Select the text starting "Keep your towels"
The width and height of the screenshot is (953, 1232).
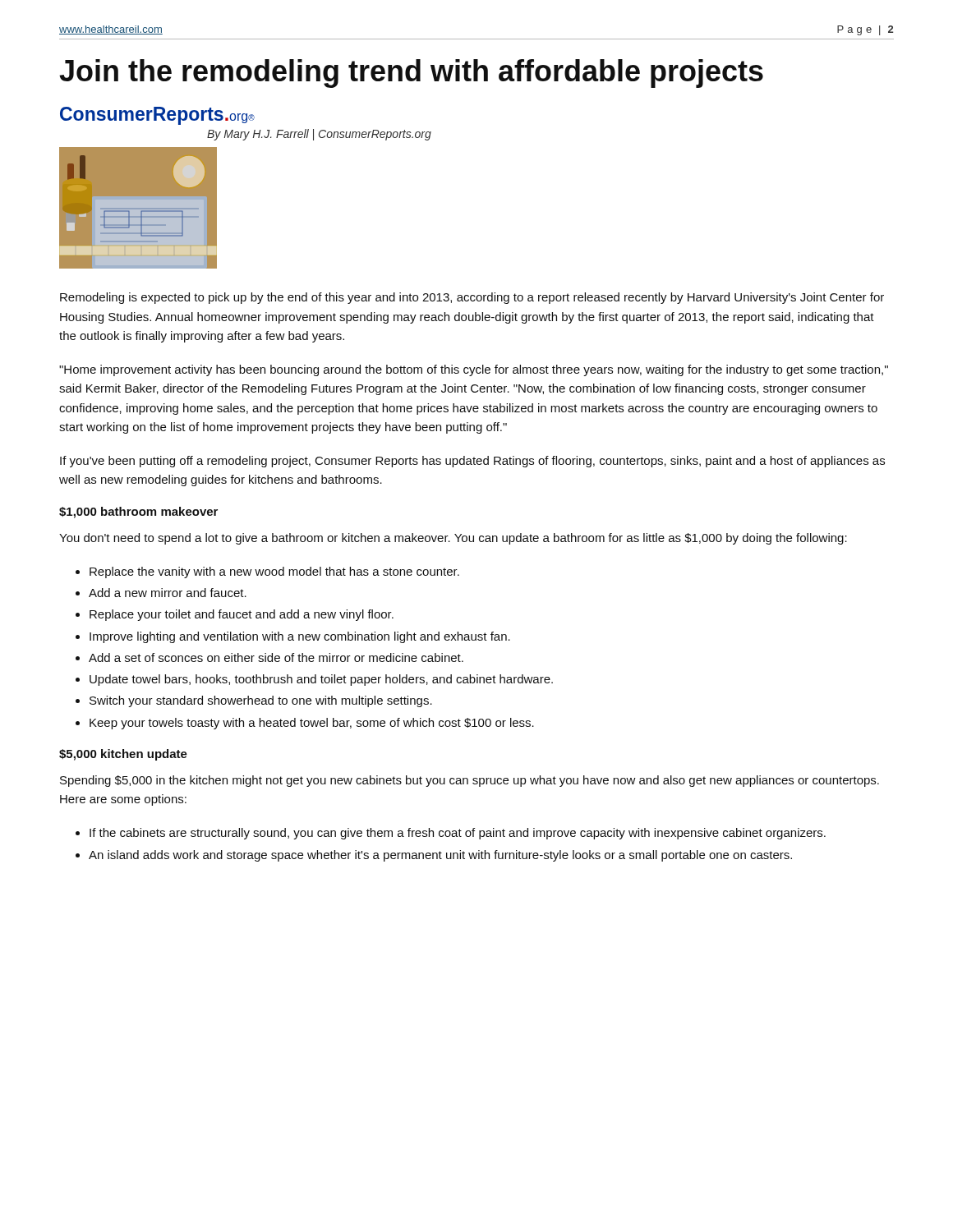[312, 722]
